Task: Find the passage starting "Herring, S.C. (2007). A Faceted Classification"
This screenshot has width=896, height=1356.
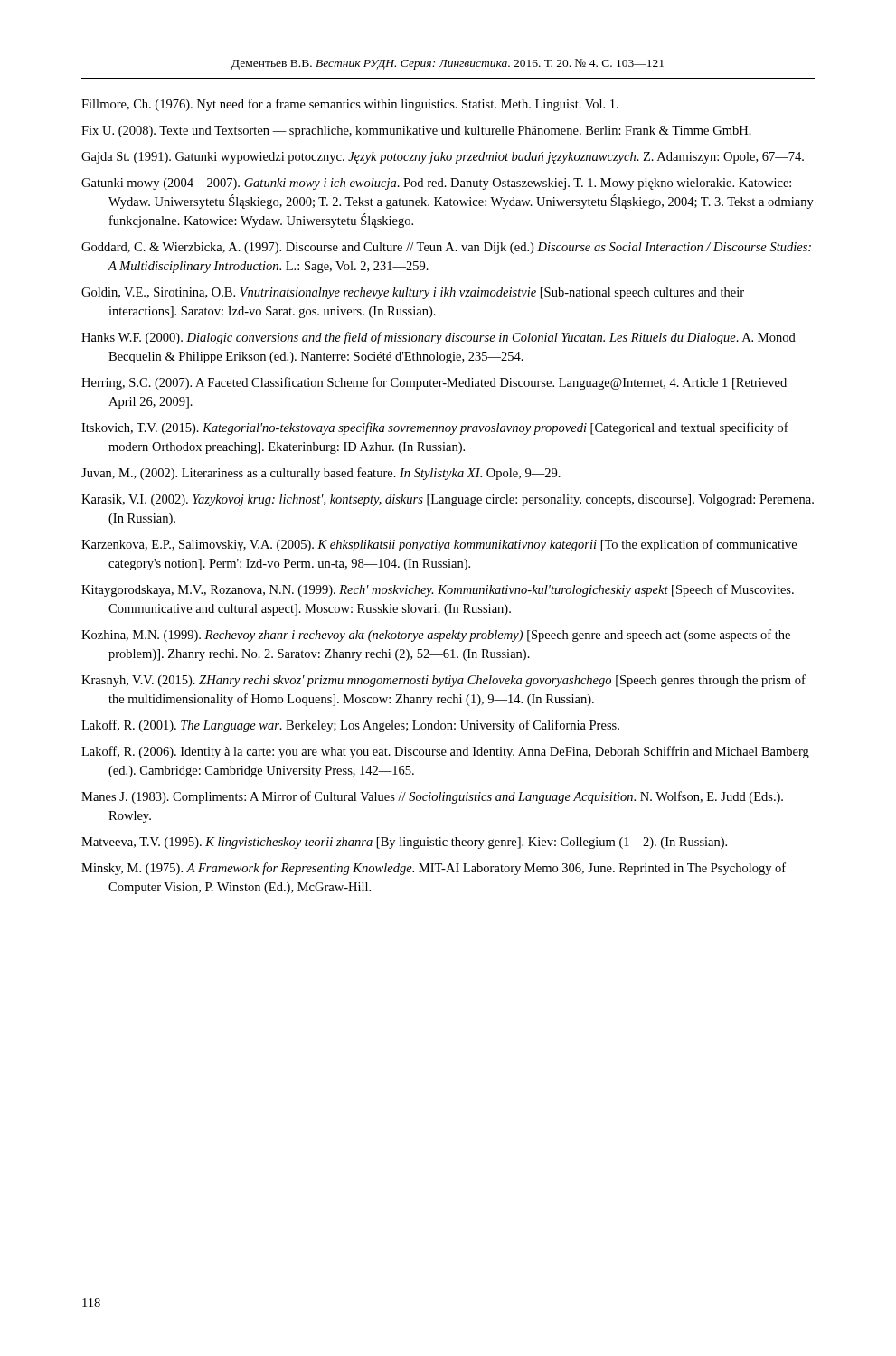Action: click(434, 392)
